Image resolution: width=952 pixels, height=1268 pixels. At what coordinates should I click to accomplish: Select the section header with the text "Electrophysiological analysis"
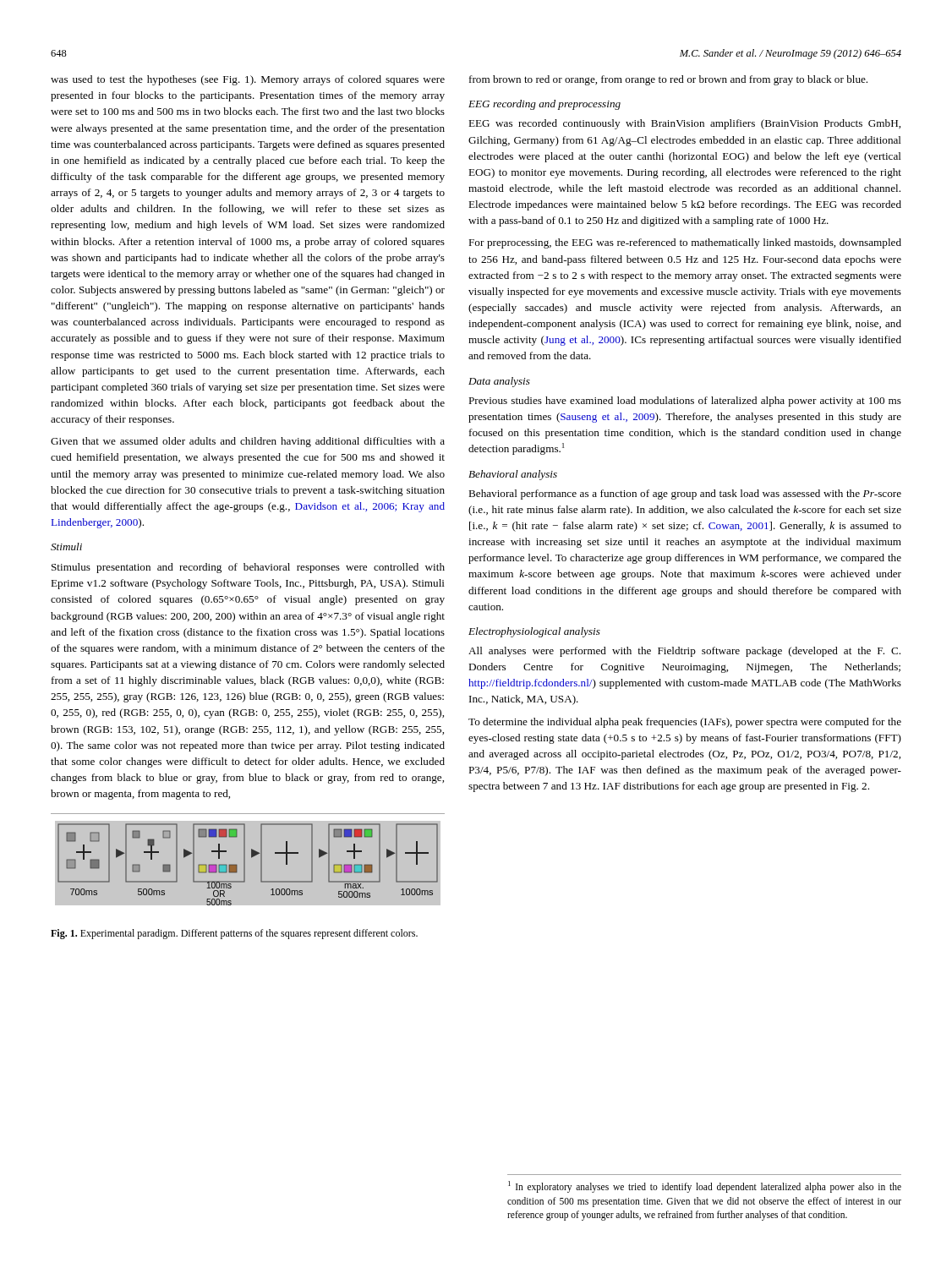534,631
